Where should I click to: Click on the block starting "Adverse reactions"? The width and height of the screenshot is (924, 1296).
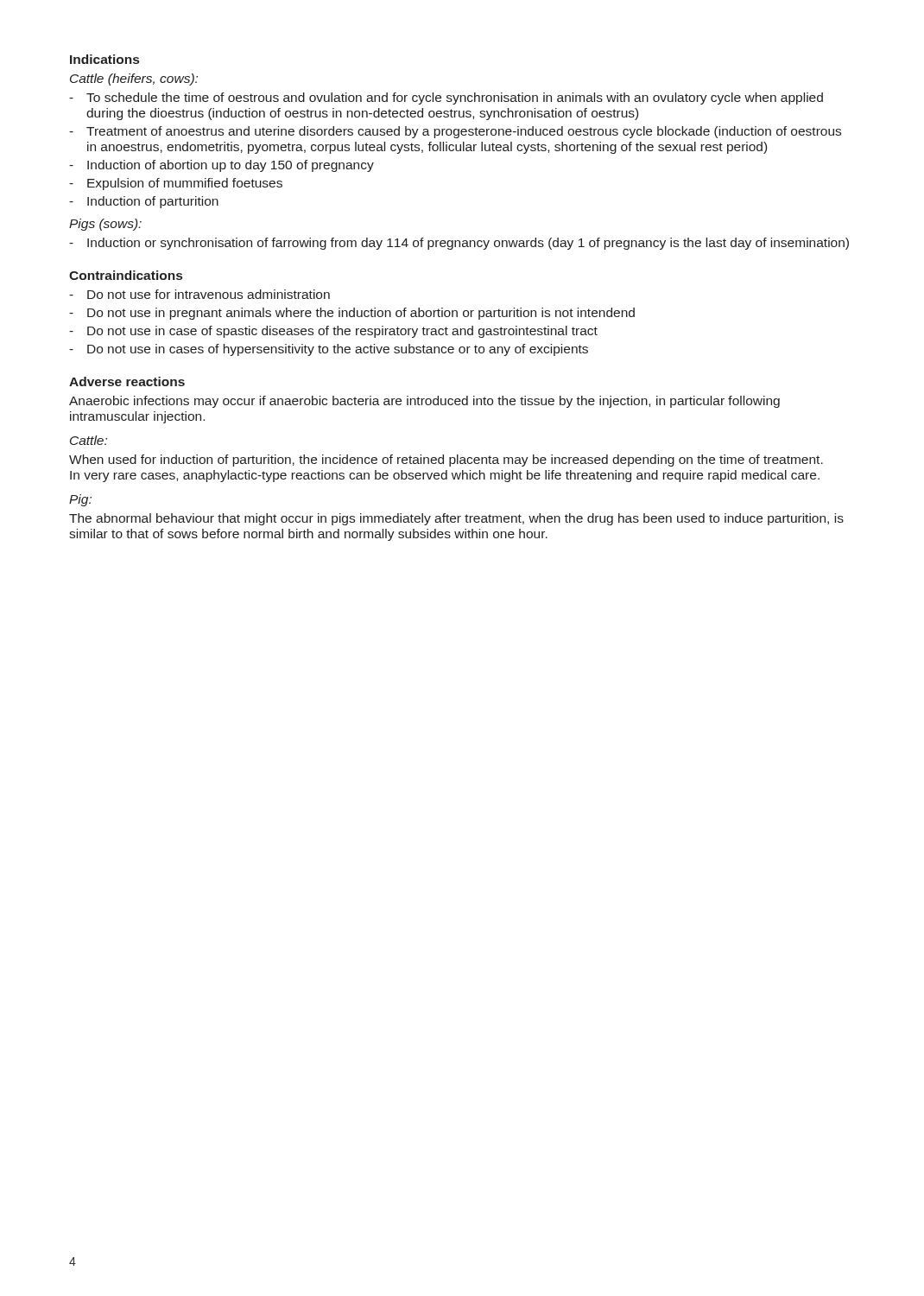127,381
